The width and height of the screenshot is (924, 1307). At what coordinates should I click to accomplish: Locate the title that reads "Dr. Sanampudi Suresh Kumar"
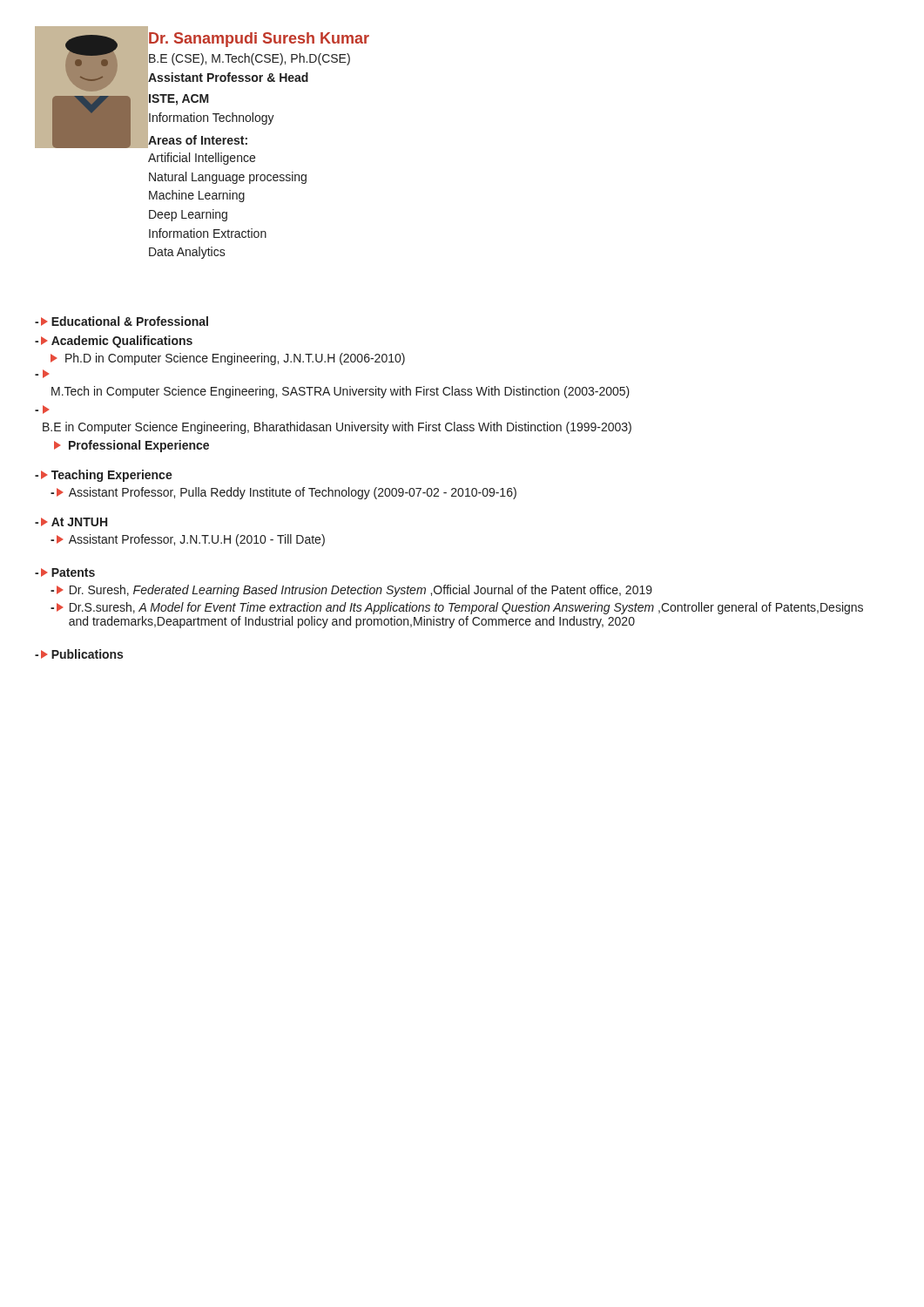tap(259, 38)
